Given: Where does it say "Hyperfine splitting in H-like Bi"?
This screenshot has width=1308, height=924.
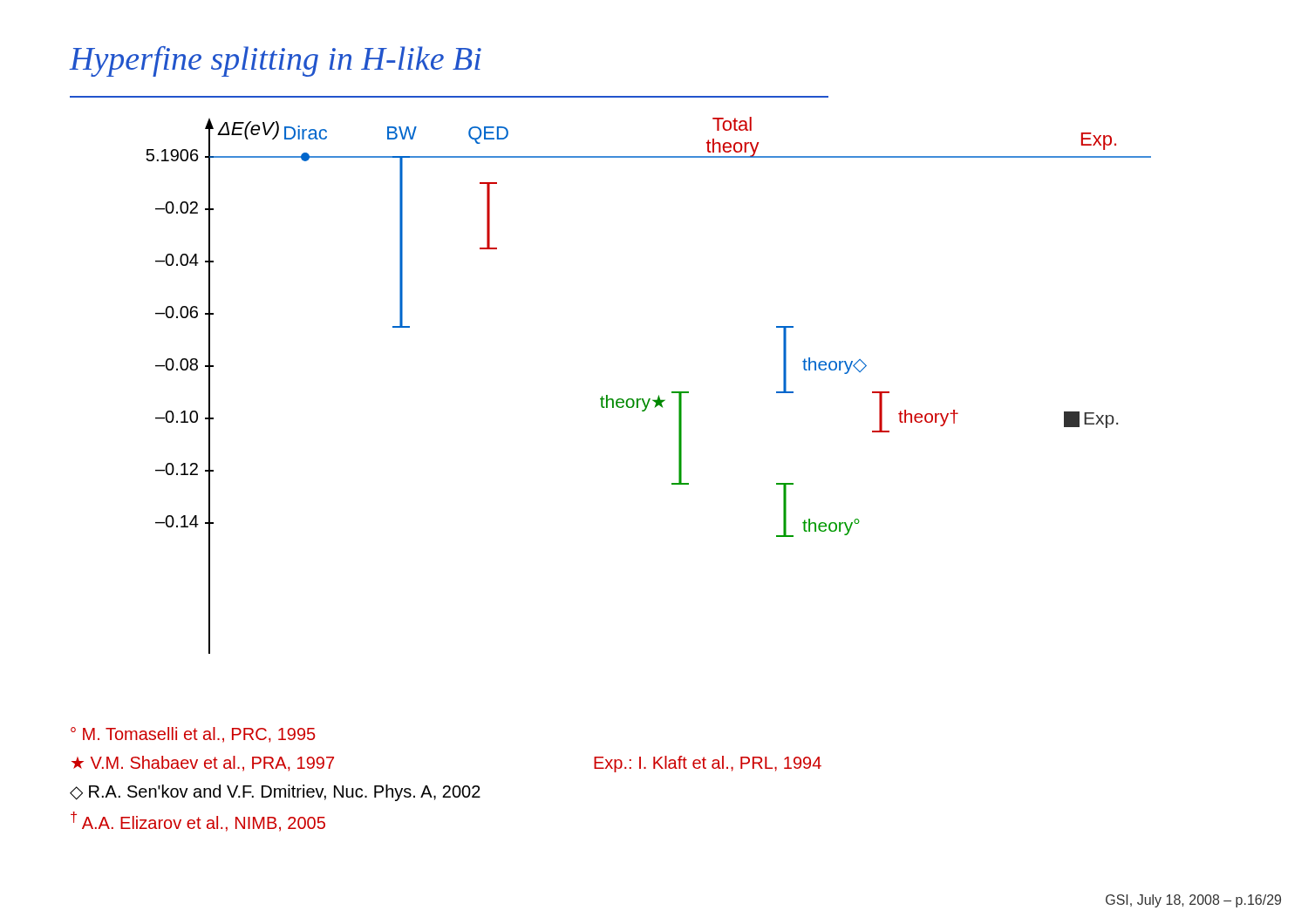Looking at the screenshot, I should point(276,58).
